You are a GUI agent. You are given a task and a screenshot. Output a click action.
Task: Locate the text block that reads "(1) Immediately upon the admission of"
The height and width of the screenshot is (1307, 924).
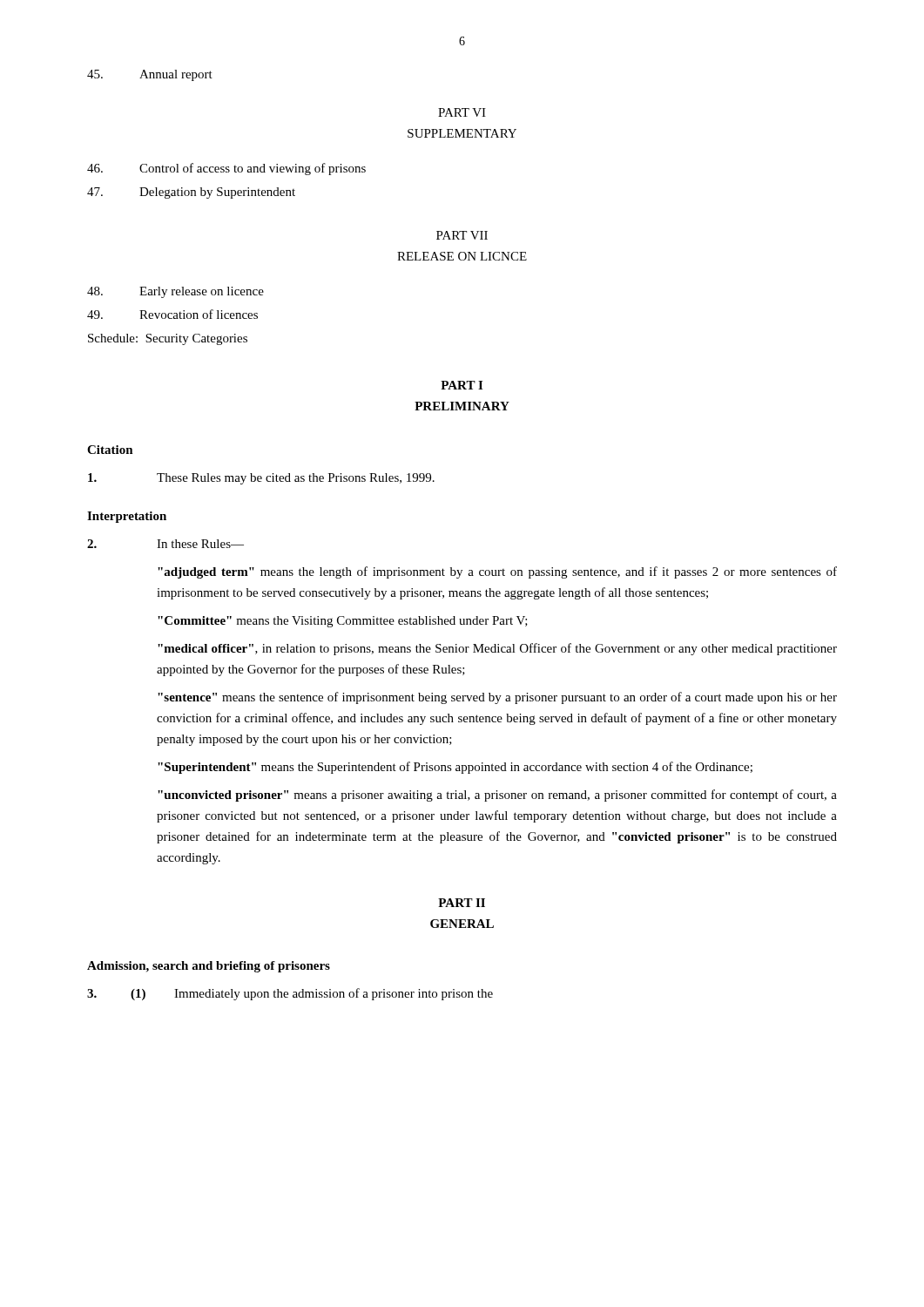click(x=290, y=993)
